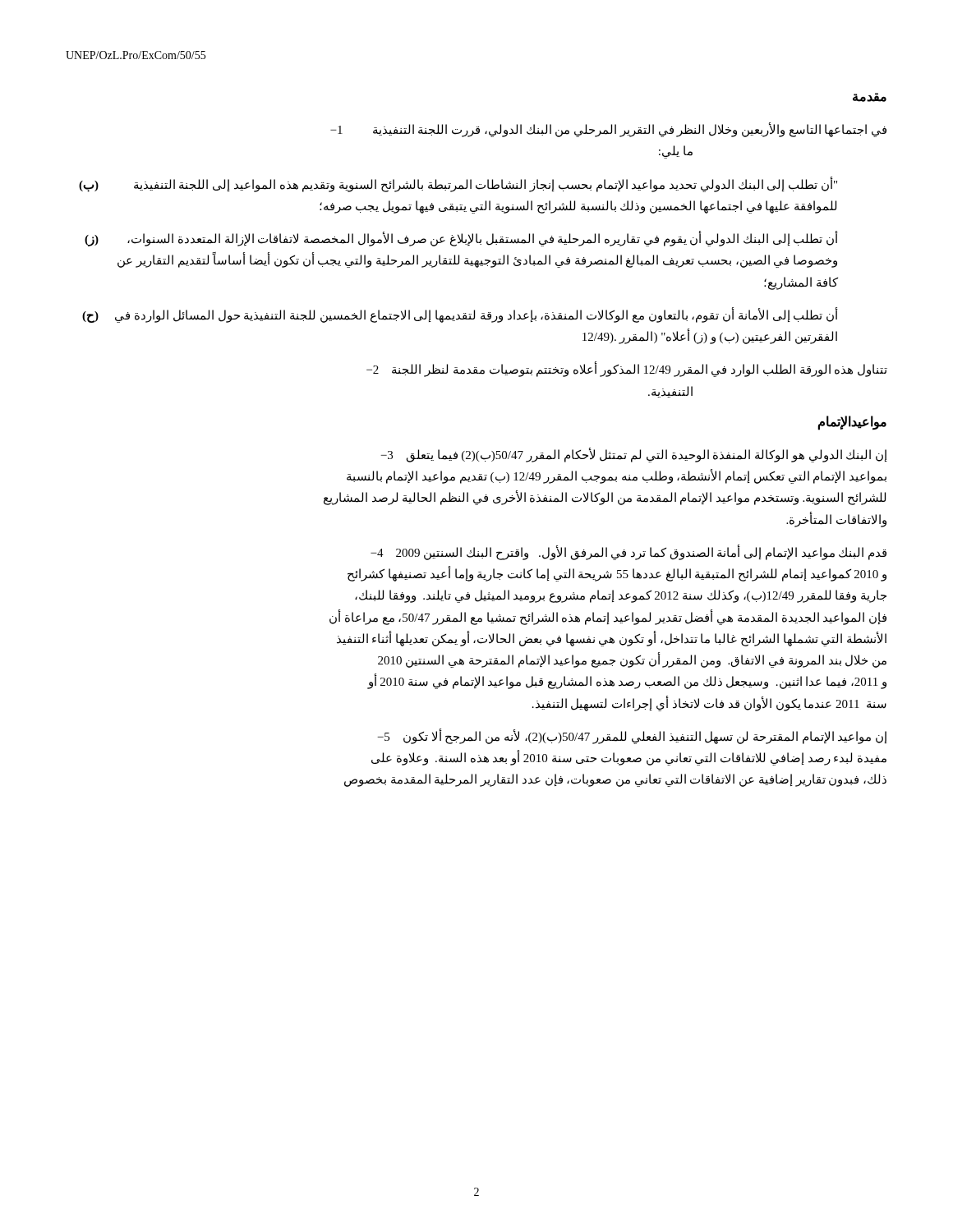Locate the block starting "إن مواعيد الإتمام المقترحة لن تسهل التنفيذ الفعلي"
Viewport: 953px width, 1232px height.
pos(615,758)
